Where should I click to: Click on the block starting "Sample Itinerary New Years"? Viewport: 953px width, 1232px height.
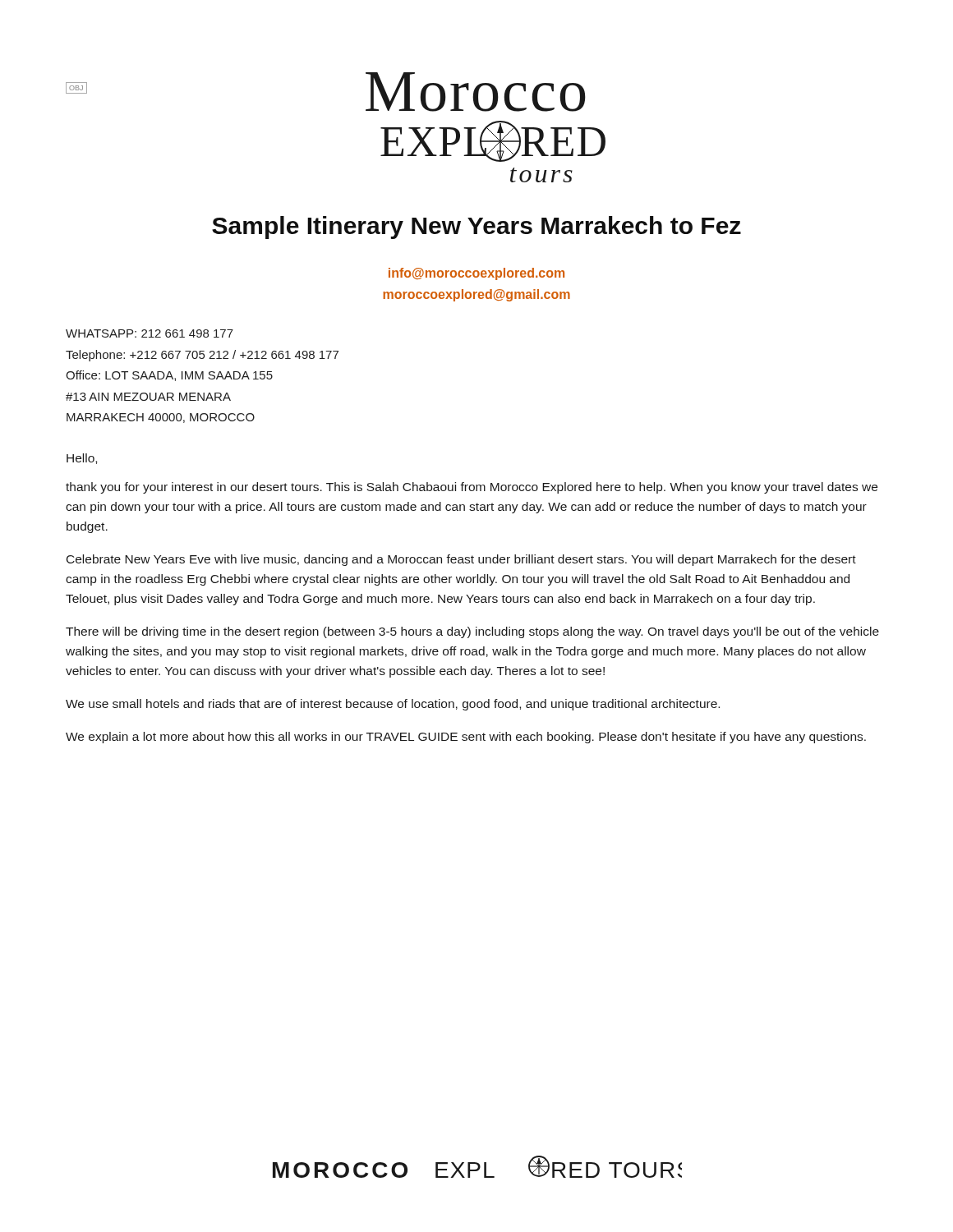pos(476,225)
